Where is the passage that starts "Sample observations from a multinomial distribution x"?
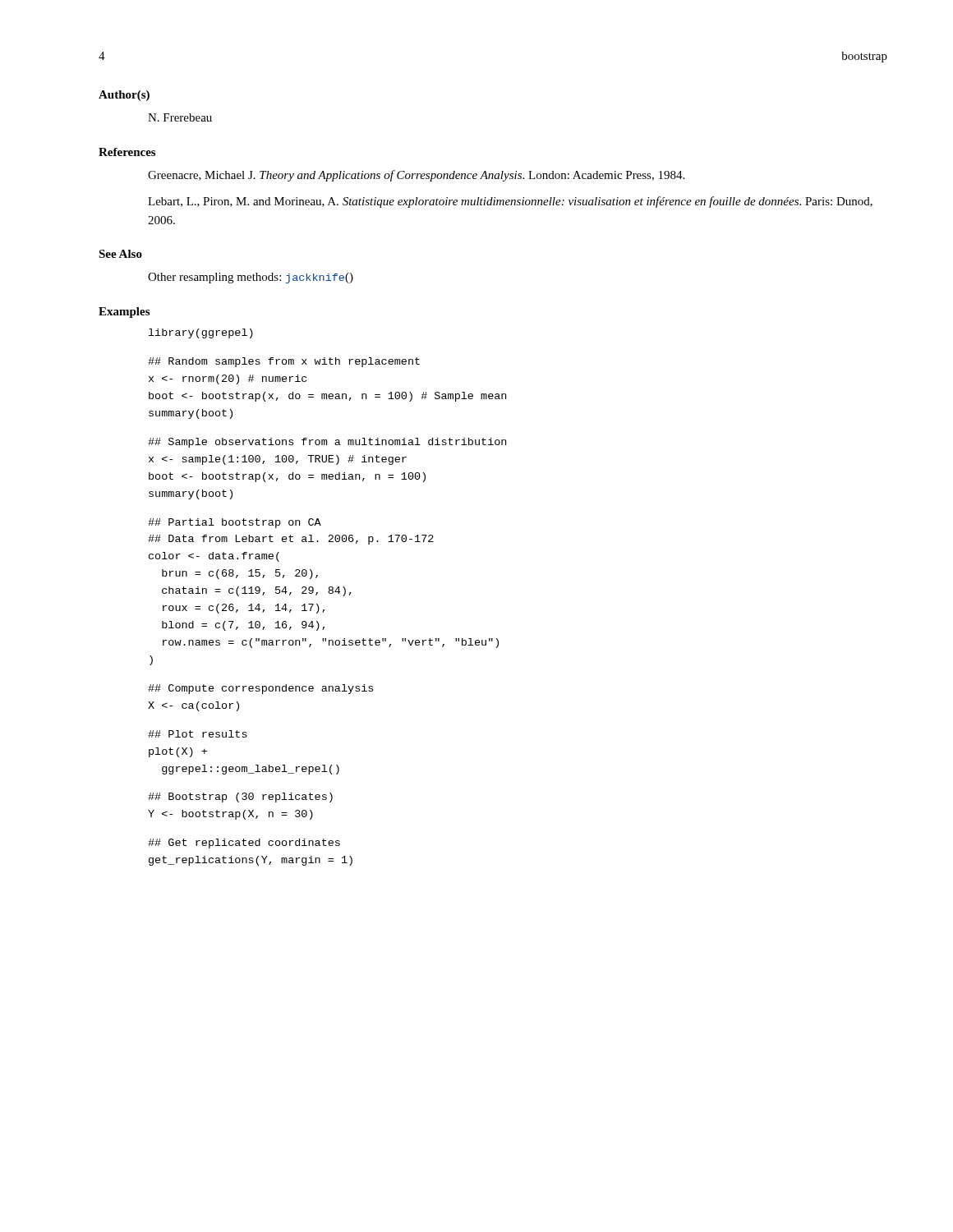 pyautogui.click(x=327, y=443)
